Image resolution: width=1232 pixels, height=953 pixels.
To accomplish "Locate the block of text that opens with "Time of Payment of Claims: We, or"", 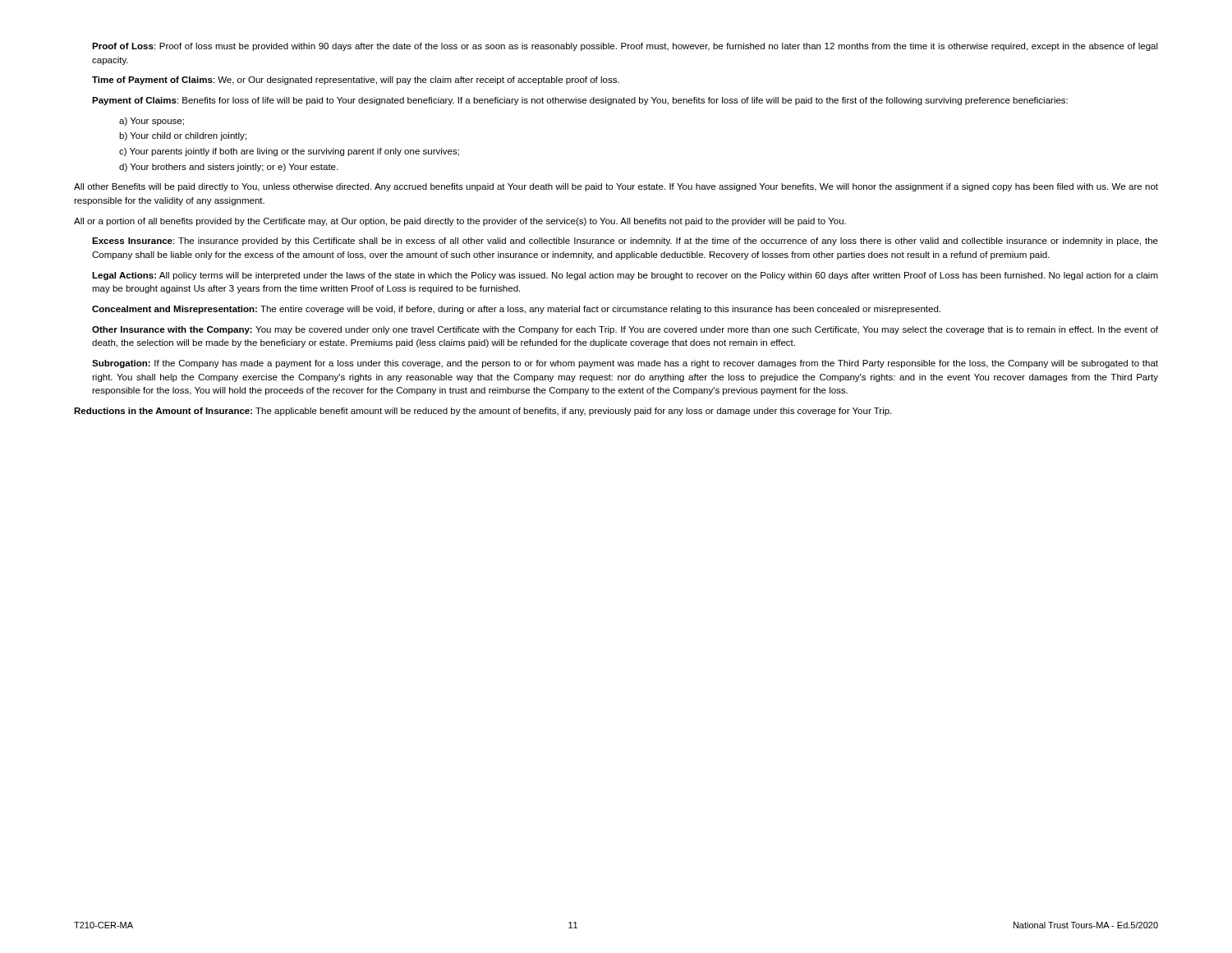I will (356, 80).
